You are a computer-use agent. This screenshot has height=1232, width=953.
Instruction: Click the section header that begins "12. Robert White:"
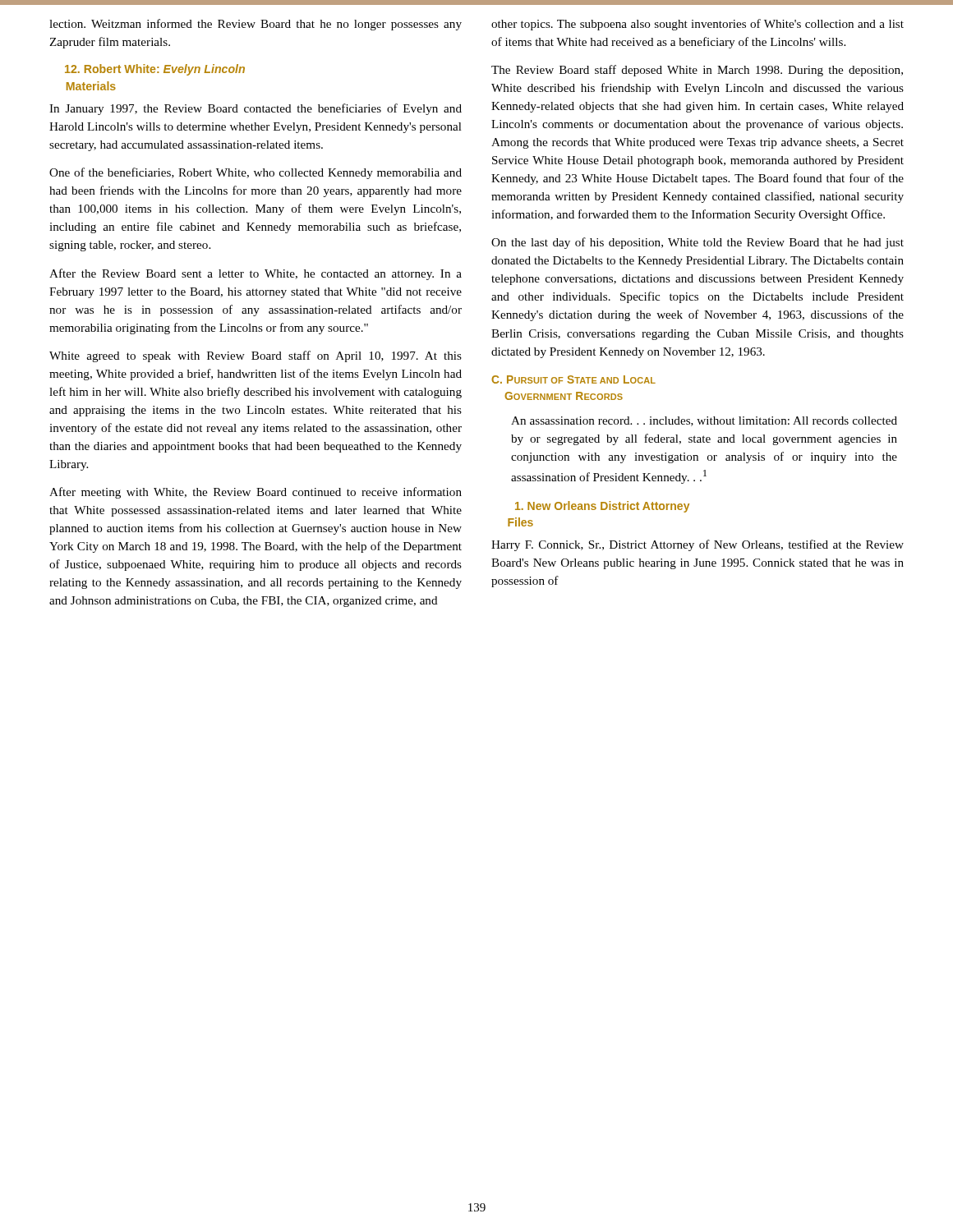pos(147,77)
